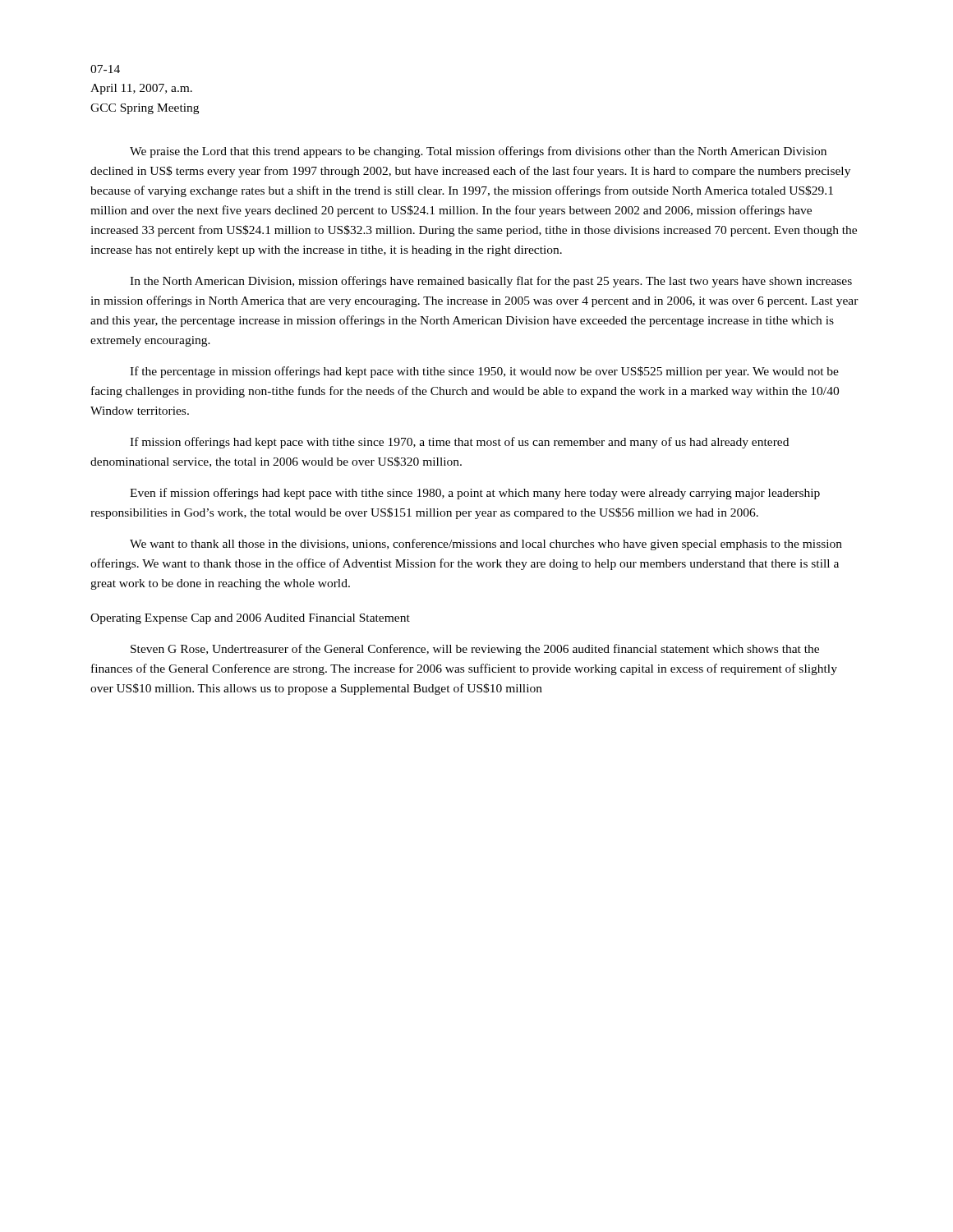Find the text block containing "Steven G Rose, Undertreasurer of the General Conference,"
The height and width of the screenshot is (1232, 953).
(464, 668)
